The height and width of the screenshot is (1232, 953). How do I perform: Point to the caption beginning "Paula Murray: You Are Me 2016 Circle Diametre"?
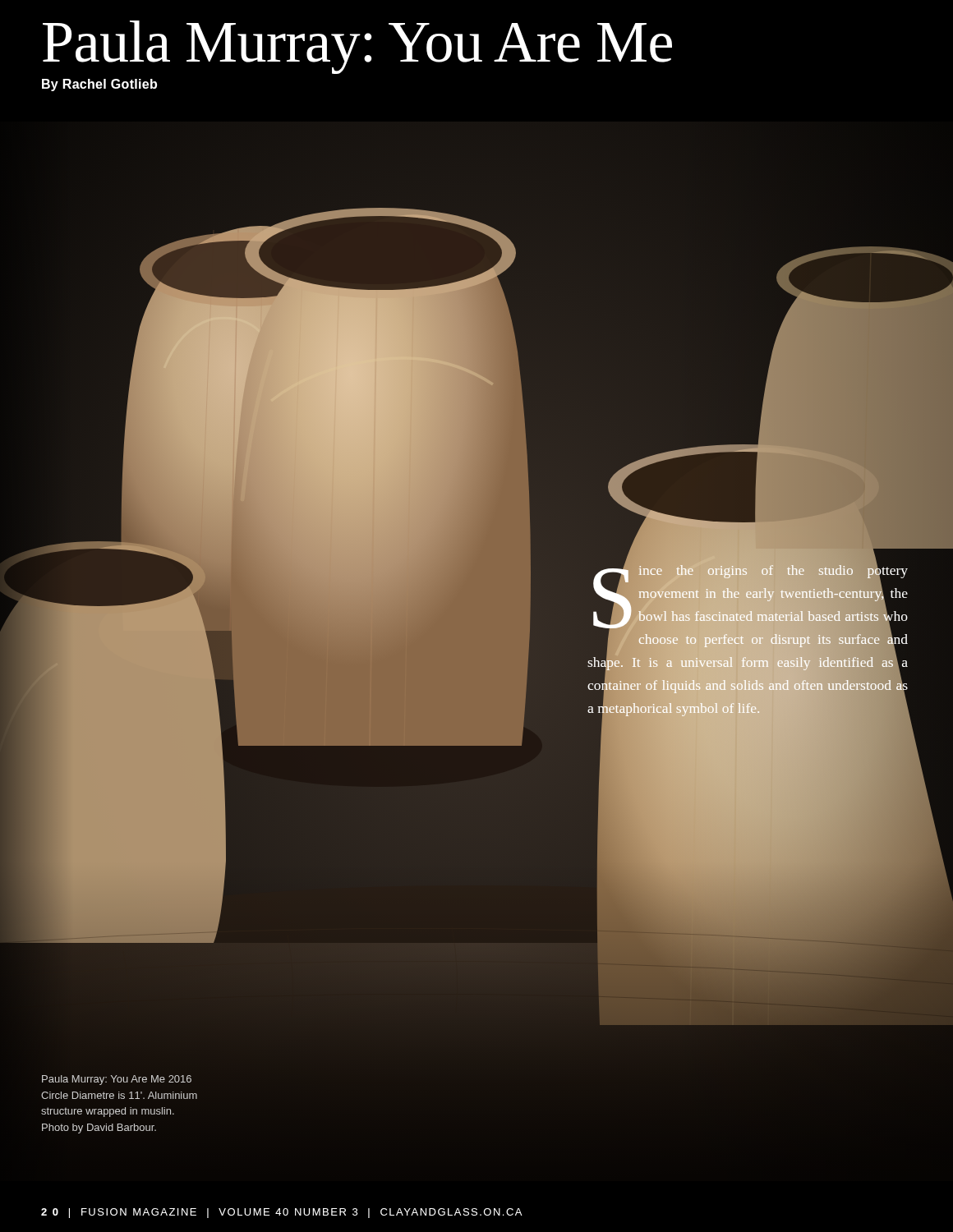119,1103
